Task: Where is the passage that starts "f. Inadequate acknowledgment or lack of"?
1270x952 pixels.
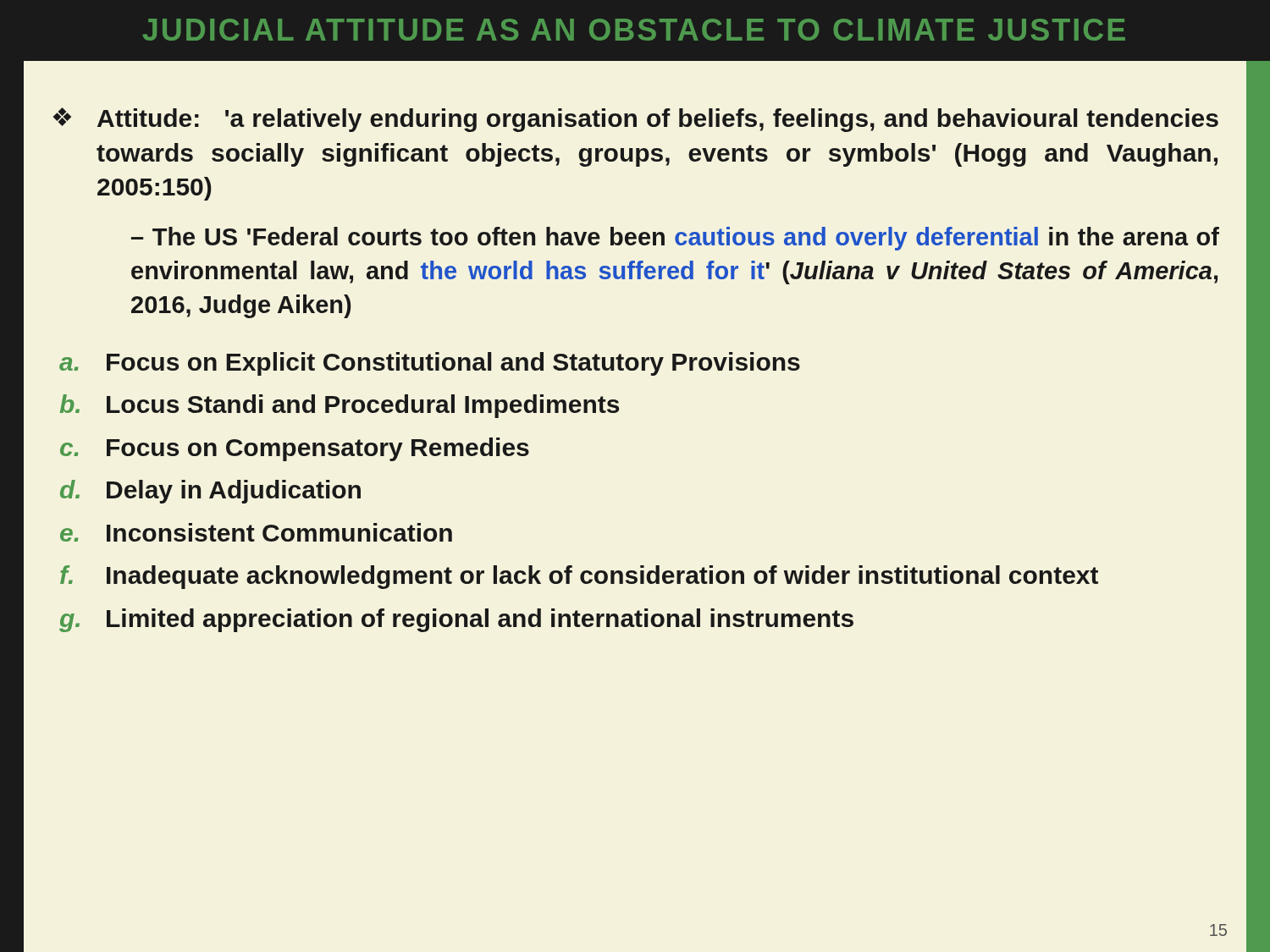Action: click(639, 576)
